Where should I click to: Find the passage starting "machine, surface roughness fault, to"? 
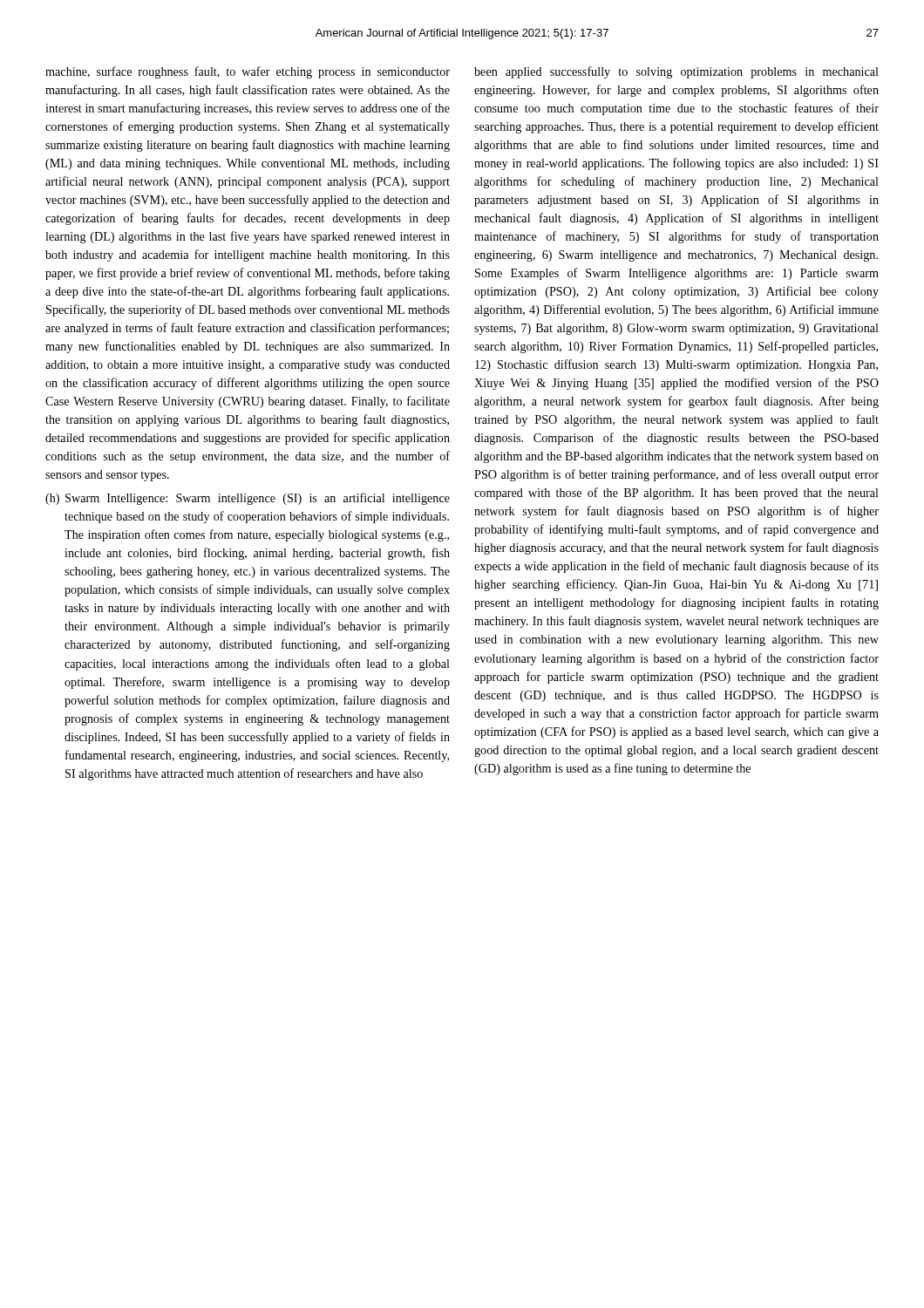[x=248, y=274]
